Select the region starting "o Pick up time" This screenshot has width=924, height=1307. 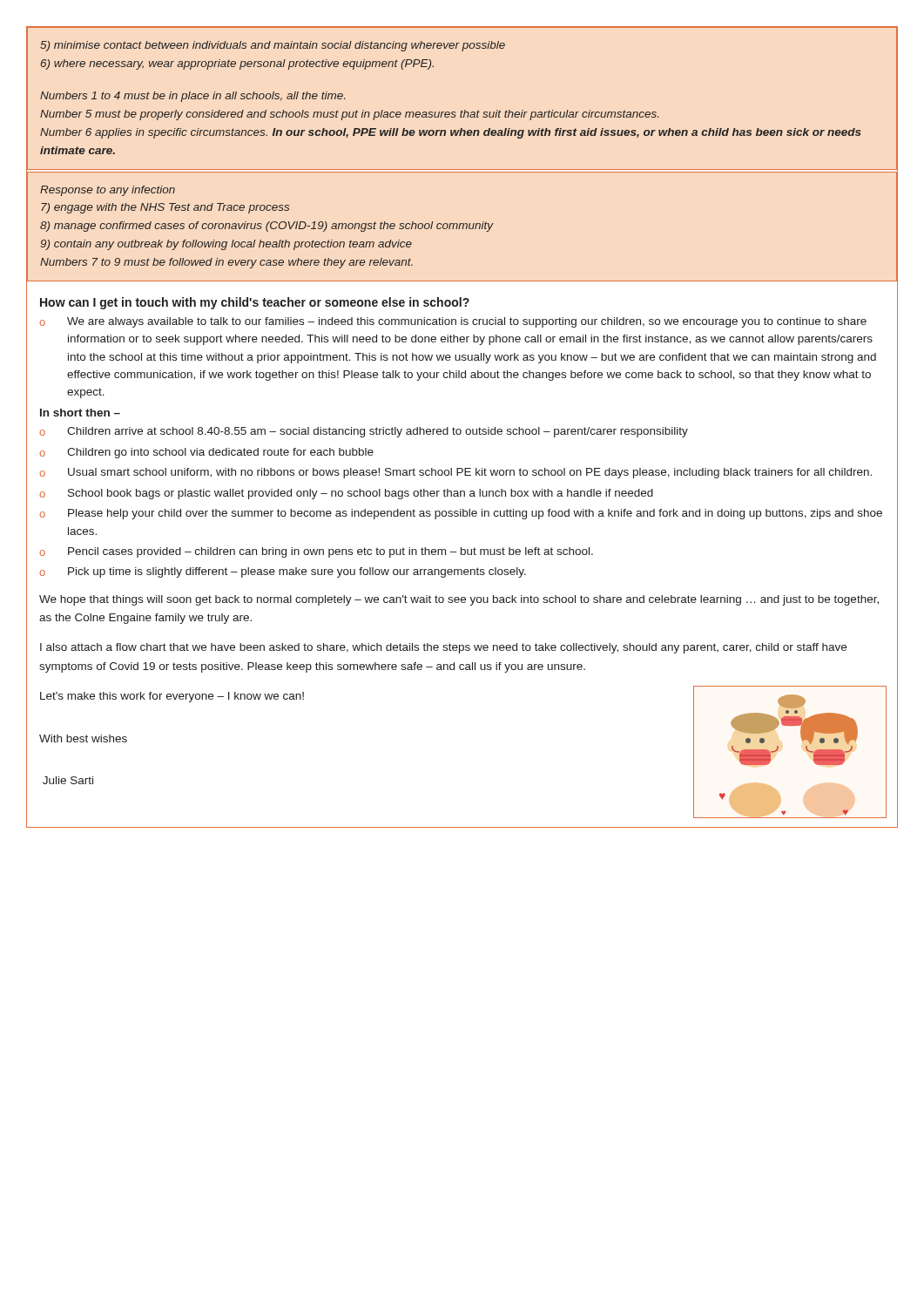tap(283, 572)
